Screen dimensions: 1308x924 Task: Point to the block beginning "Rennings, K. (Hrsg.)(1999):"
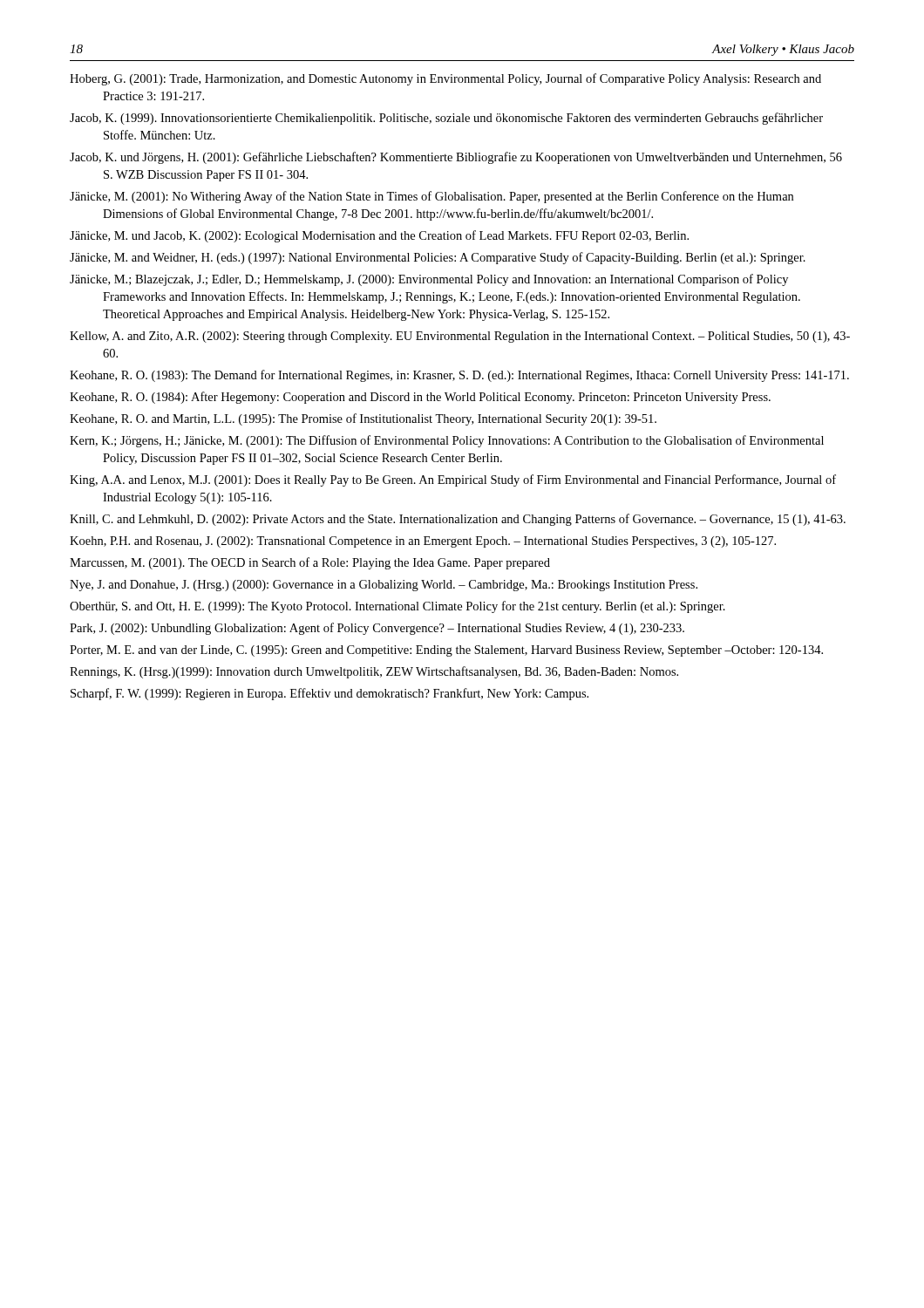pos(374,671)
